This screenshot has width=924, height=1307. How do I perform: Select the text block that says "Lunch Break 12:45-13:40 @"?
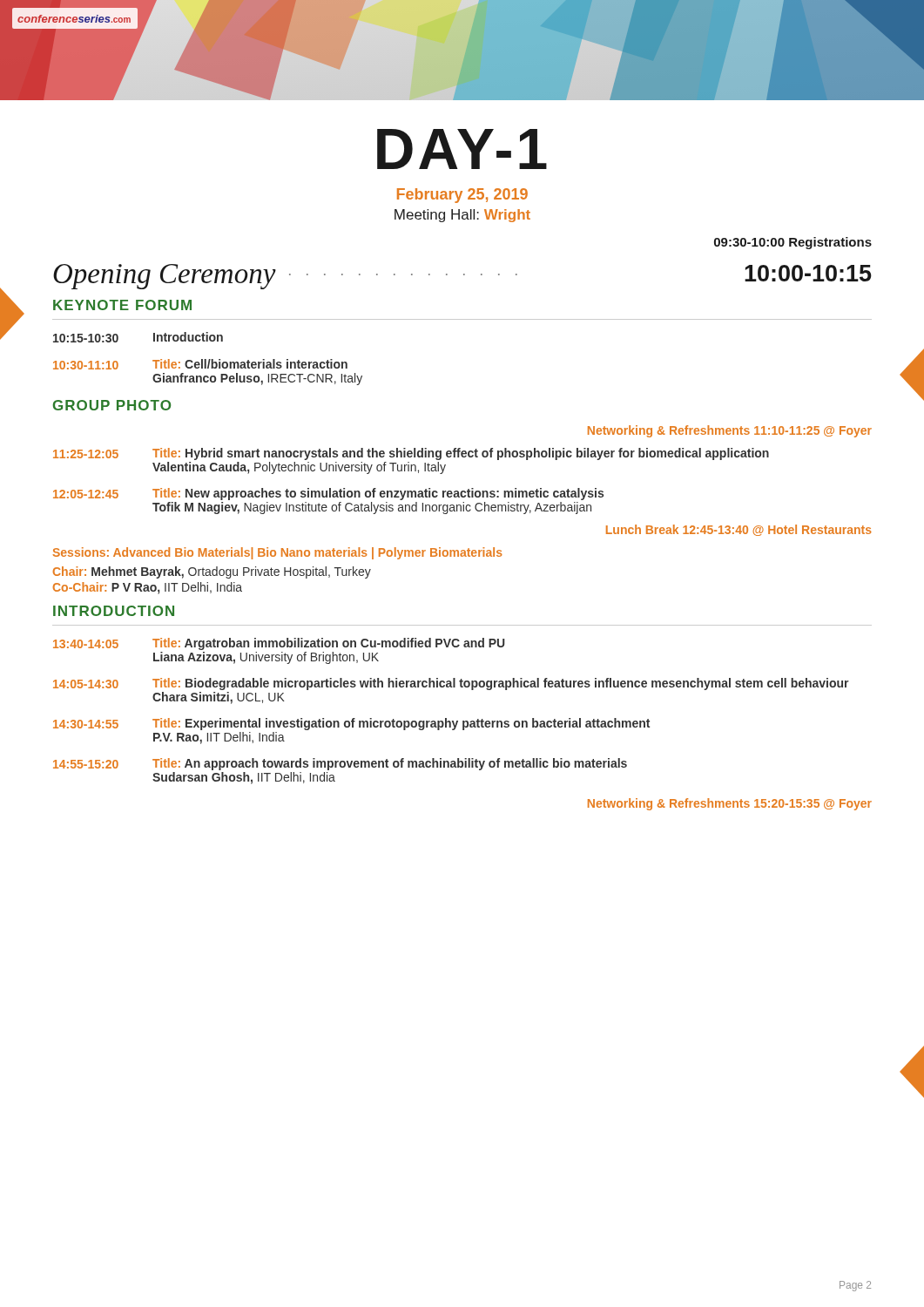coord(738,530)
